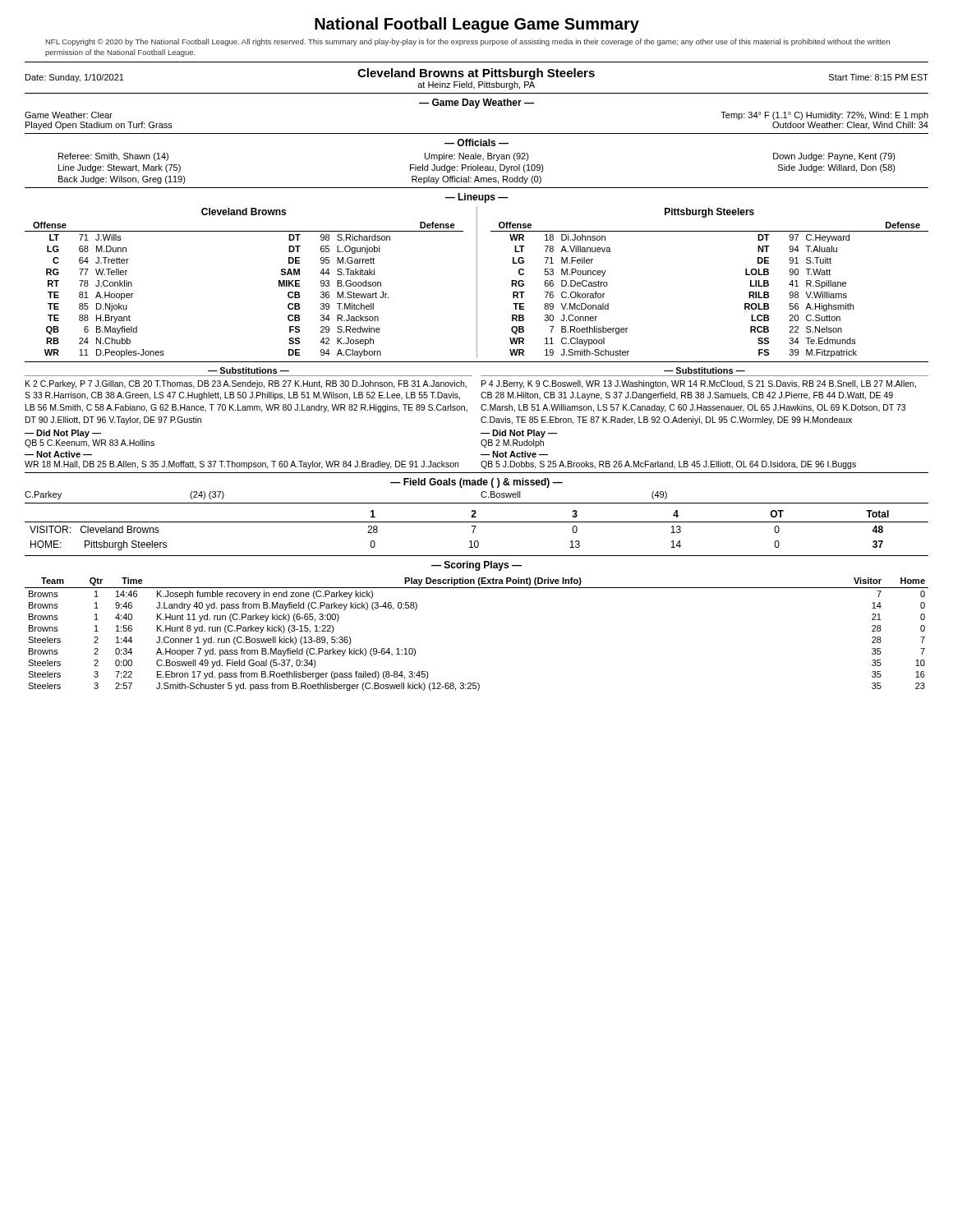Find the text block that reads "QB 5 C.Keenum, WR 83"

click(90, 443)
